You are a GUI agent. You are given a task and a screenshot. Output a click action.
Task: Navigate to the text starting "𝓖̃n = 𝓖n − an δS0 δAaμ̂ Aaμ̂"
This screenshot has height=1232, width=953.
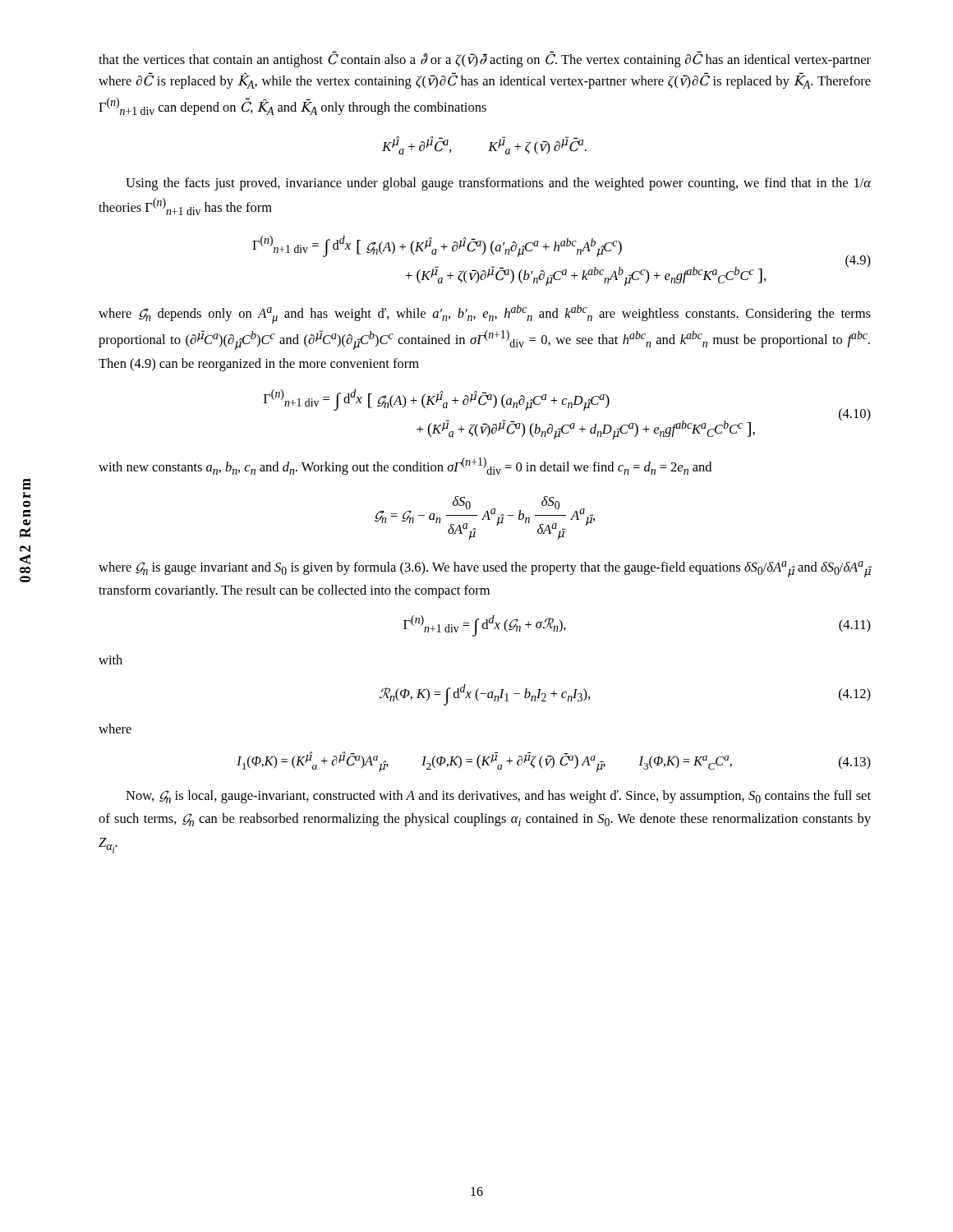485,517
